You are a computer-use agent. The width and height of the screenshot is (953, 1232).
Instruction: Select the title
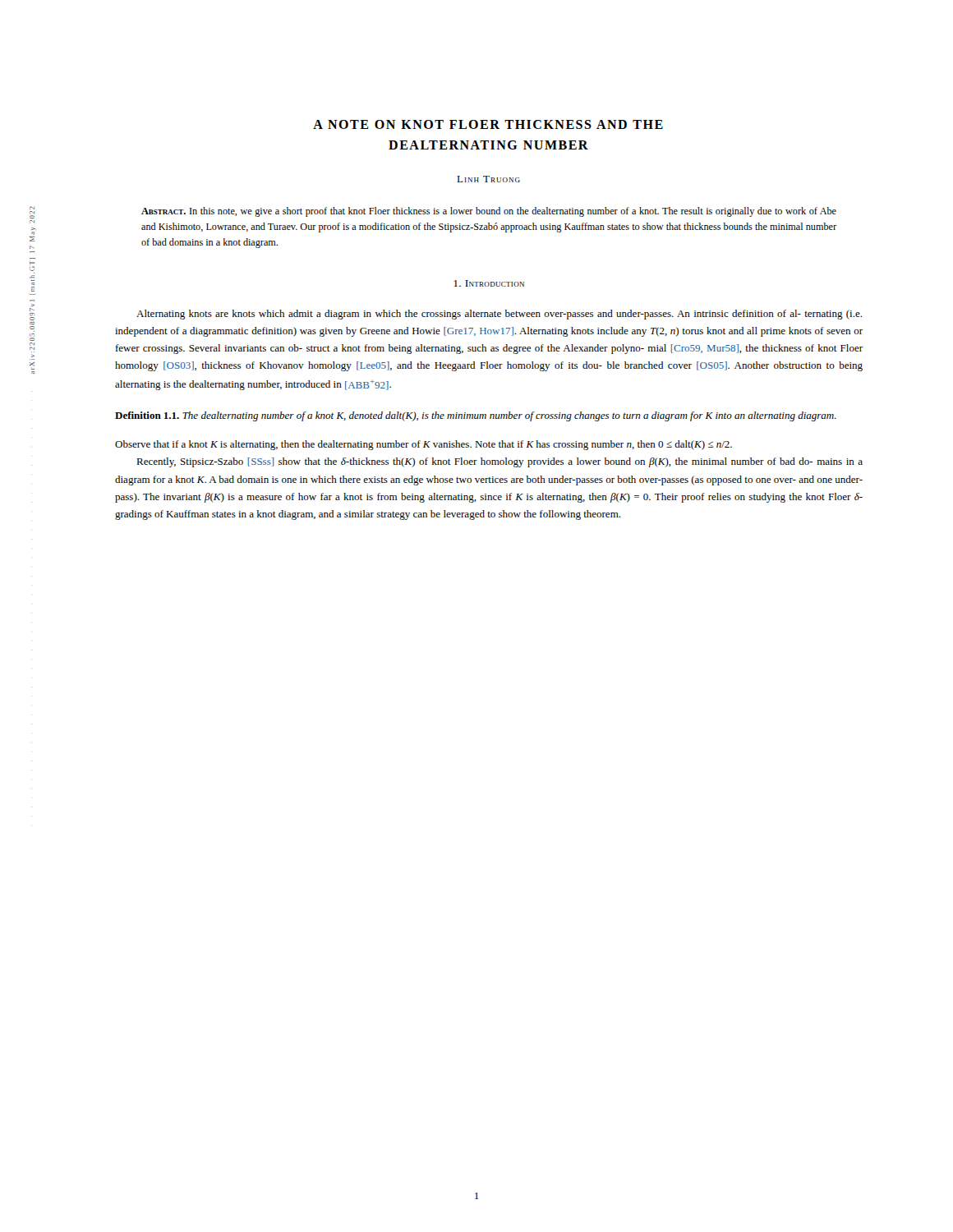(x=489, y=135)
